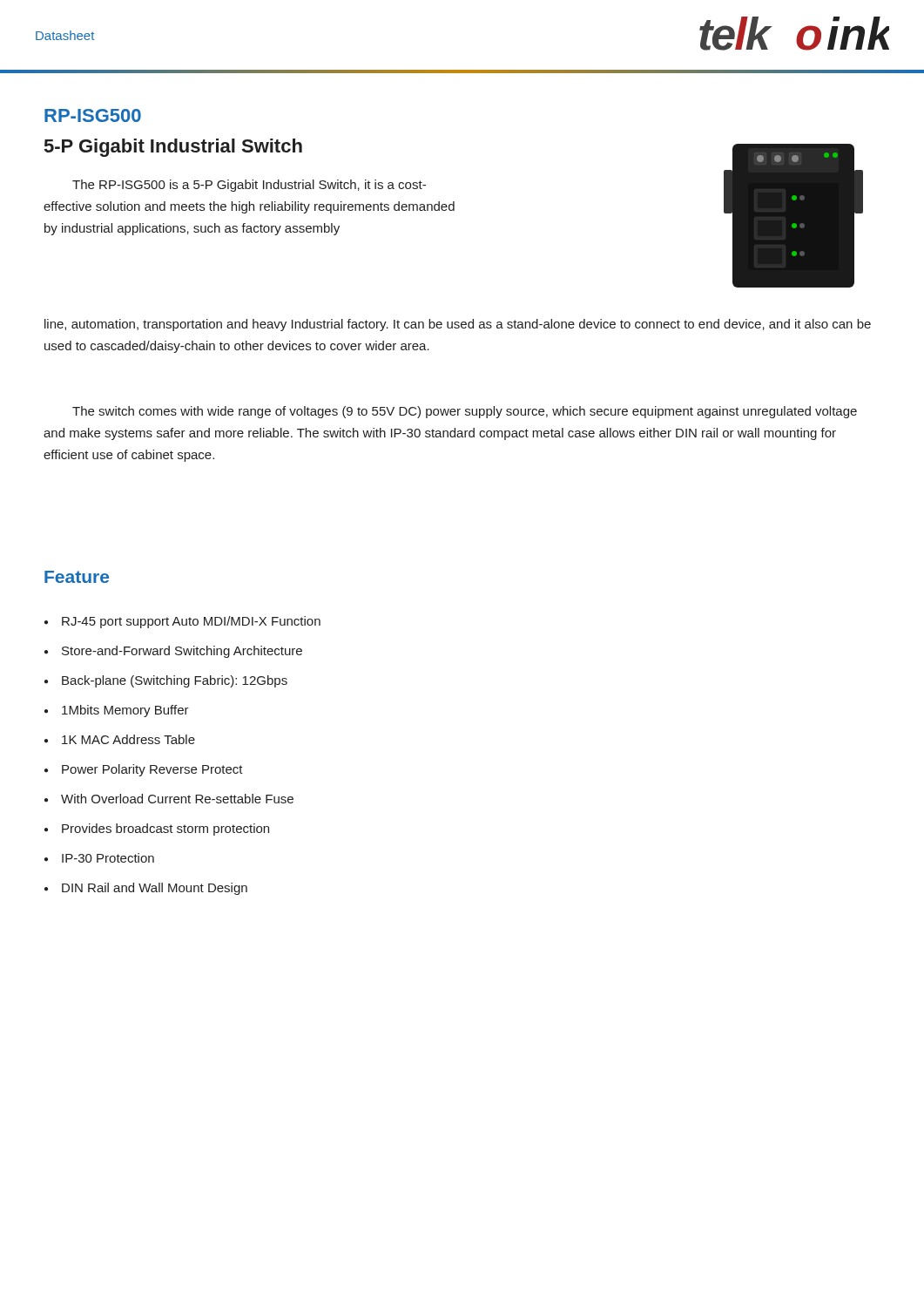Navigate to the element starting "● Provides broadcast storm protection"
This screenshot has height=1307, width=924.
pyautogui.click(x=157, y=828)
